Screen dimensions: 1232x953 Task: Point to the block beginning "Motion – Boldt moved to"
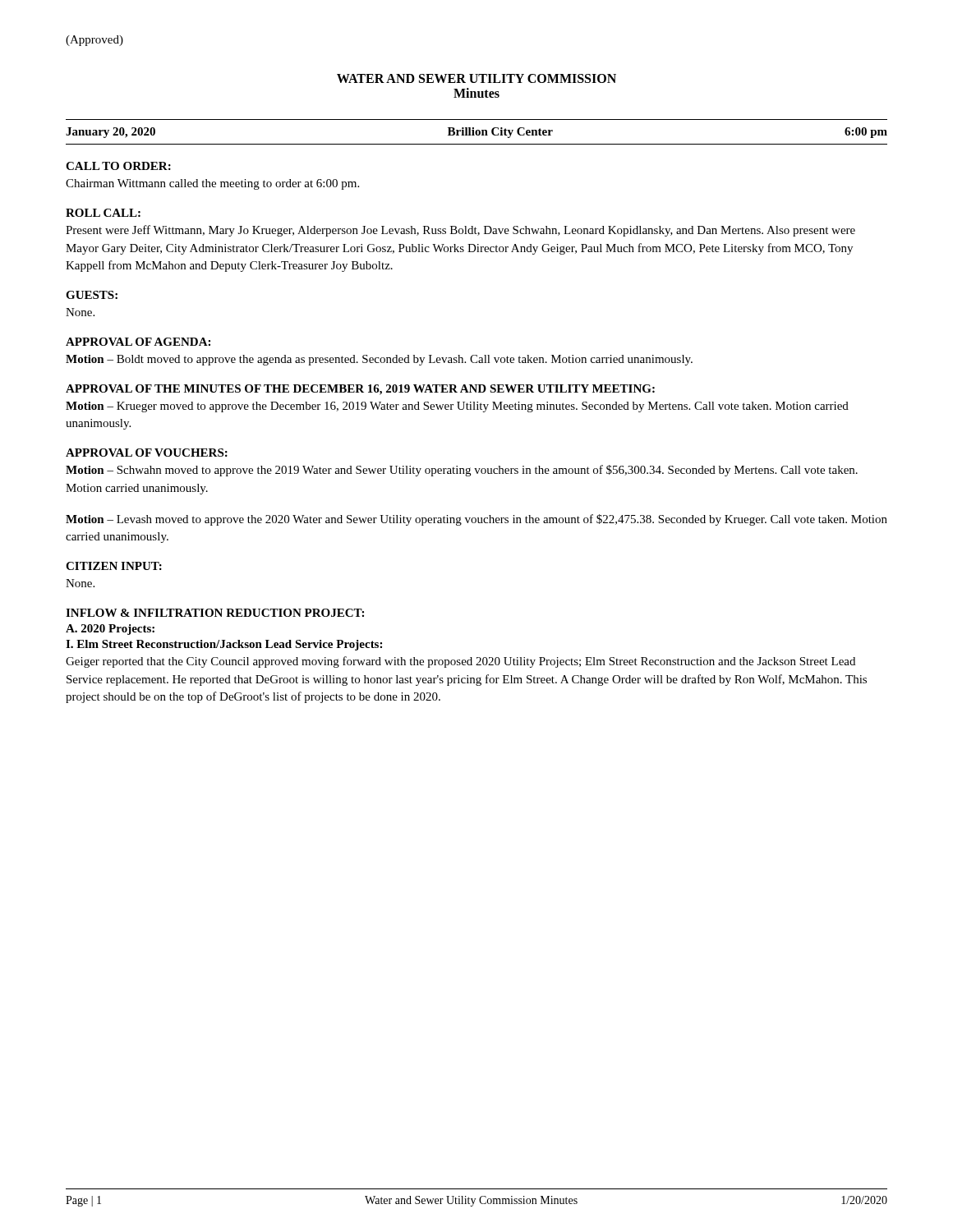click(x=380, y=359)
